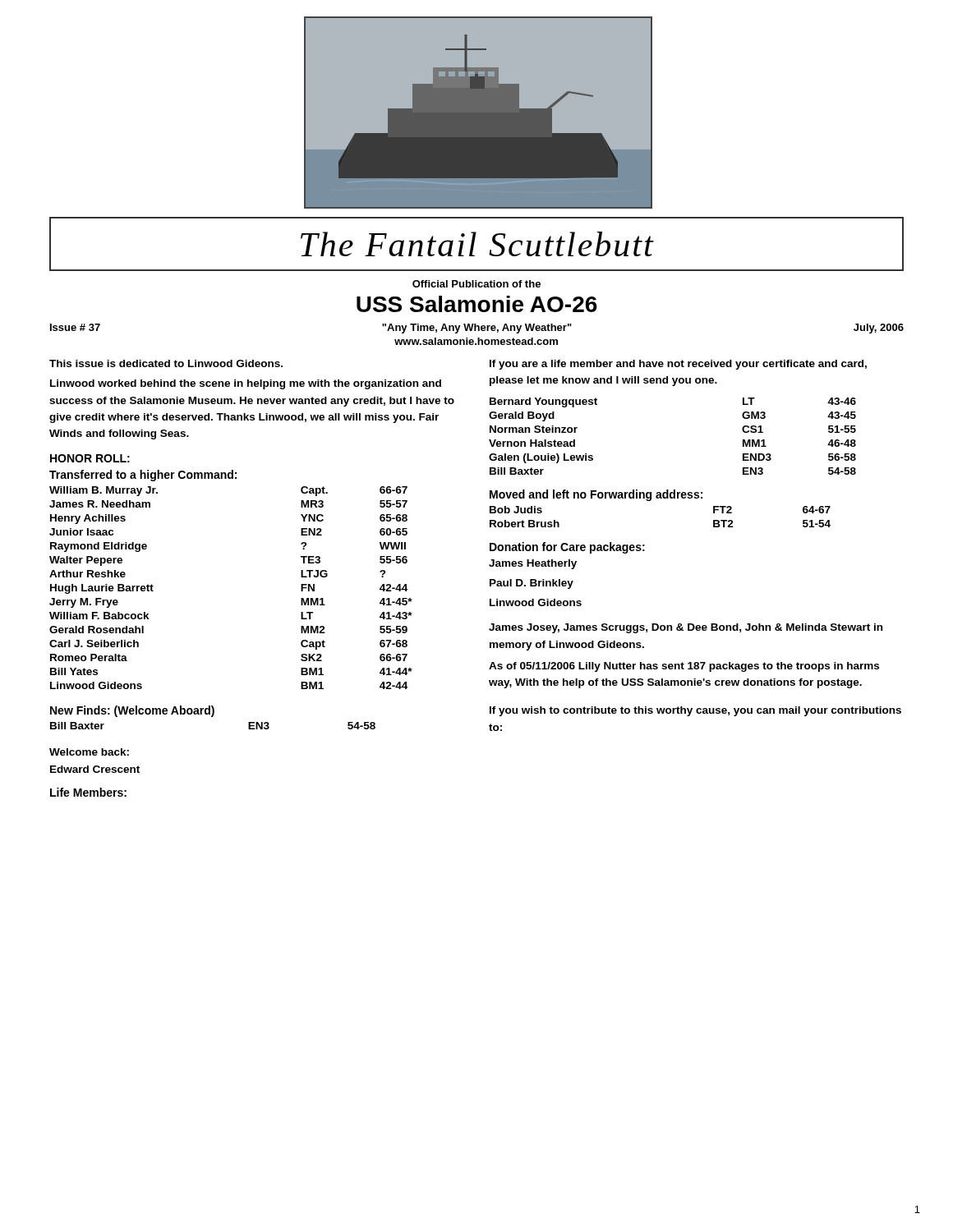Select the text containing "Welcome back:Edward Crescent"
Image resolution: width=953 pixels, height=1232 pixels.
click(89, 752)
